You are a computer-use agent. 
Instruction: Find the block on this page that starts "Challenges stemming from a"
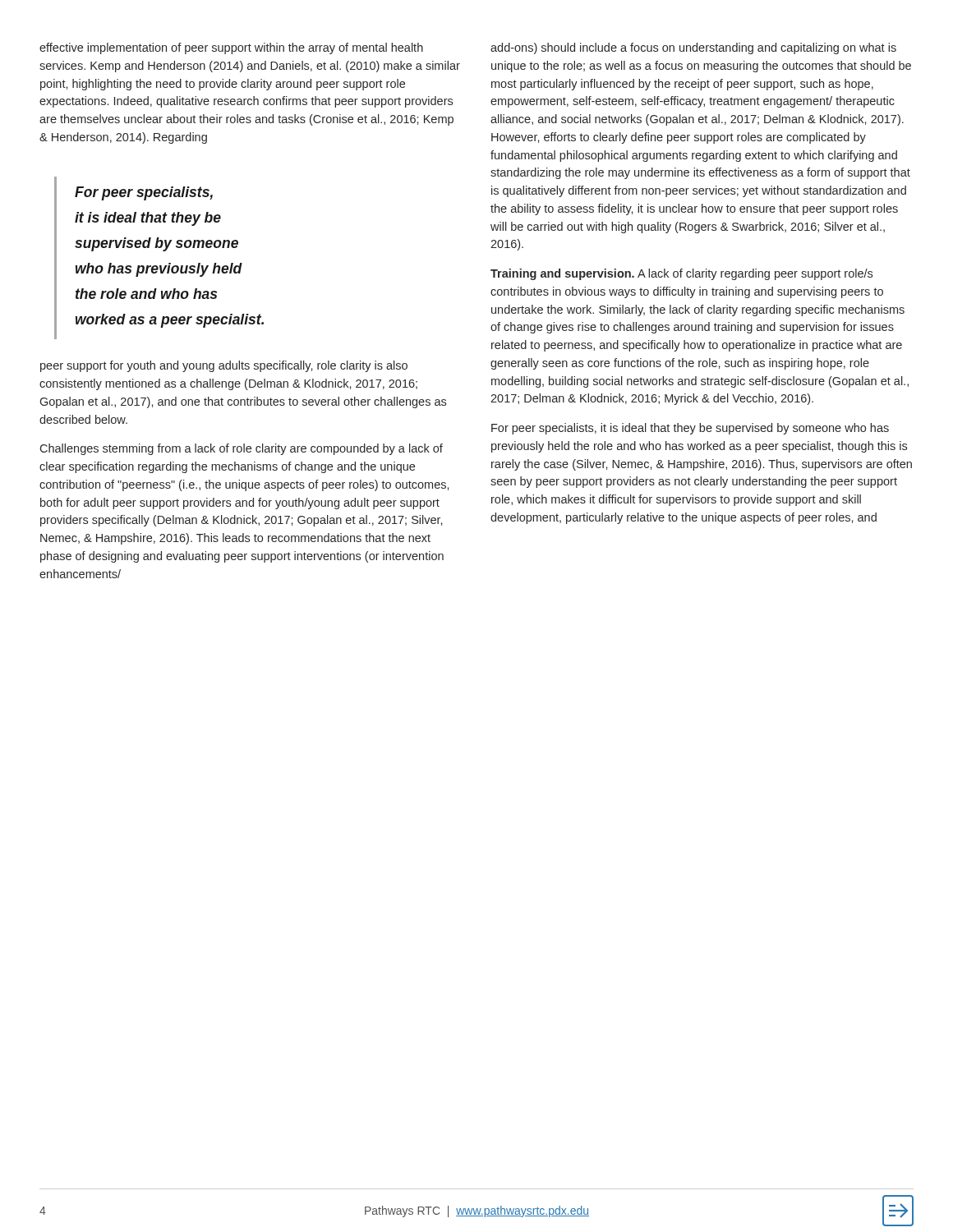(245, 511)
